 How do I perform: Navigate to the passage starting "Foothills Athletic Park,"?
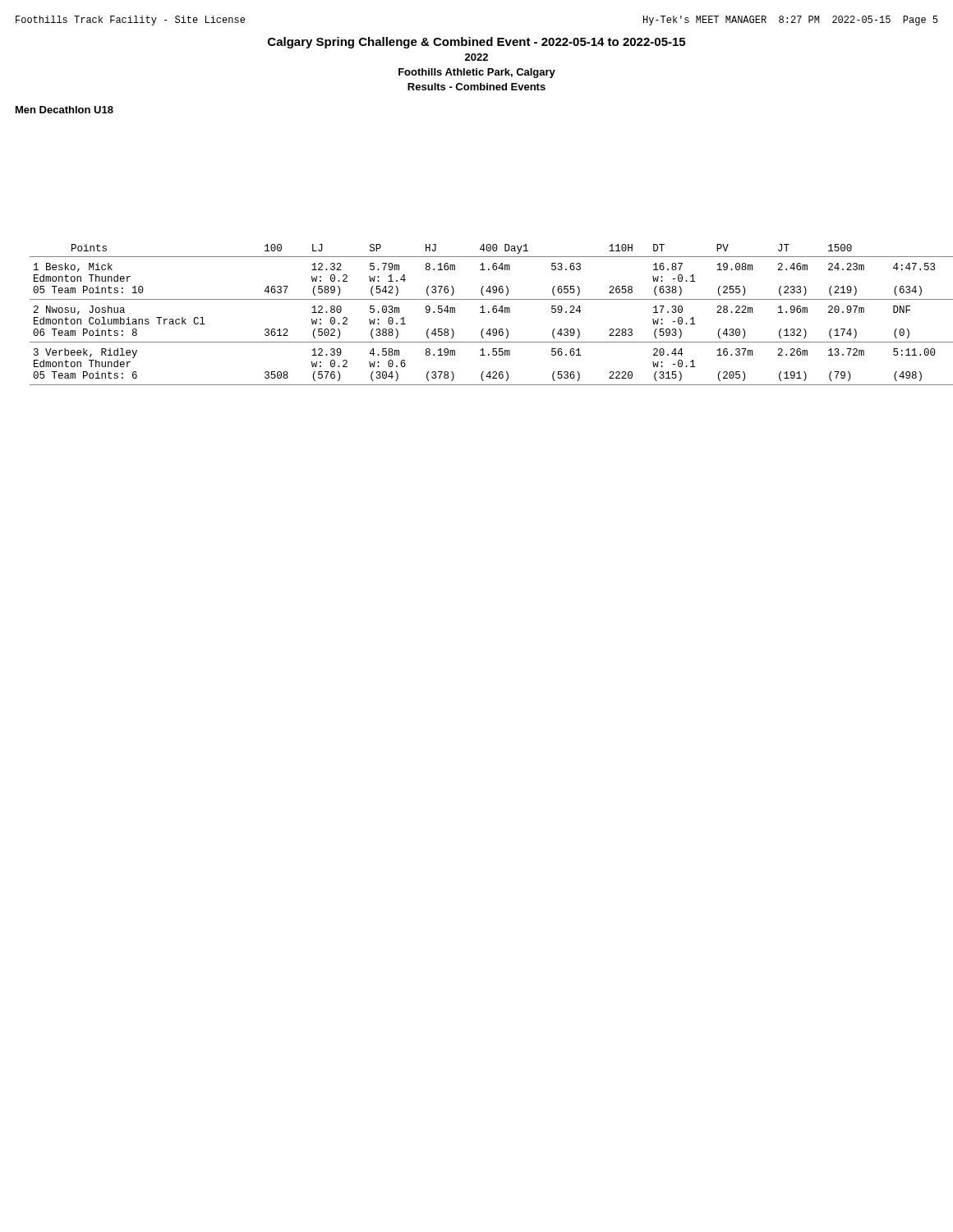tap(476, 72)
